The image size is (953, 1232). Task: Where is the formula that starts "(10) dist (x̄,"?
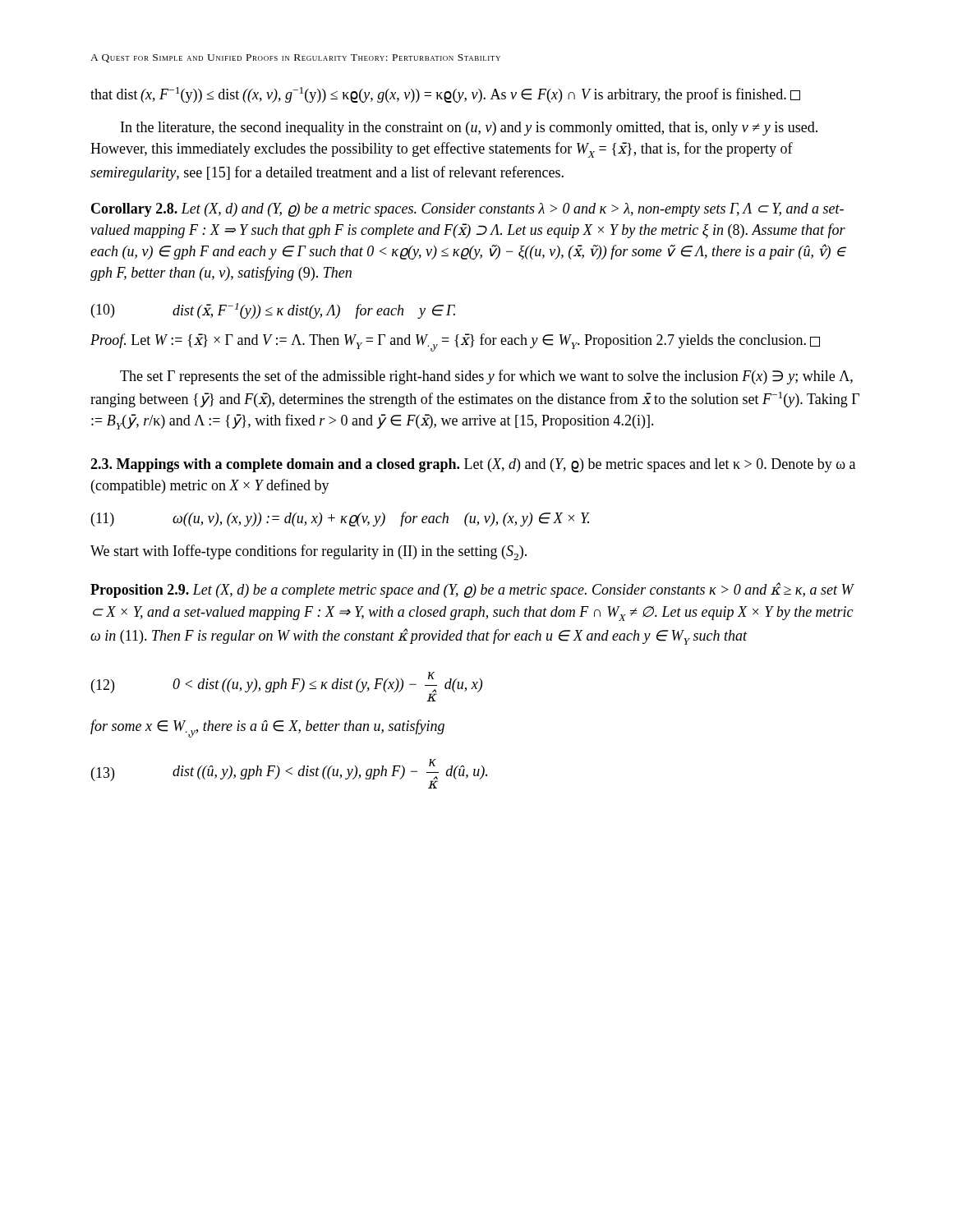pyautogui.click(x=273, y=311)
